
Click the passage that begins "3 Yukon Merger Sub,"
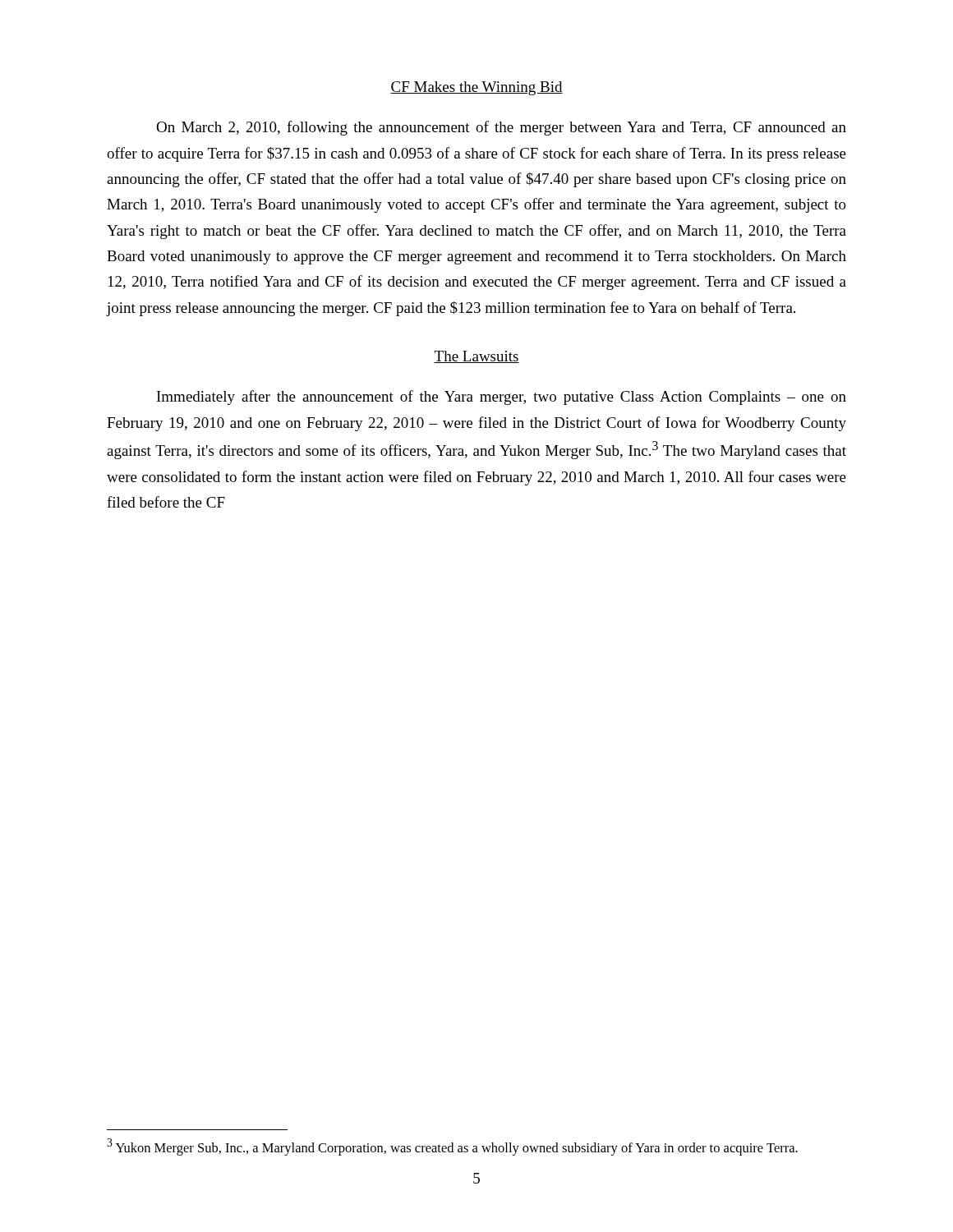pyautogui.click(x=453, y=1146)
